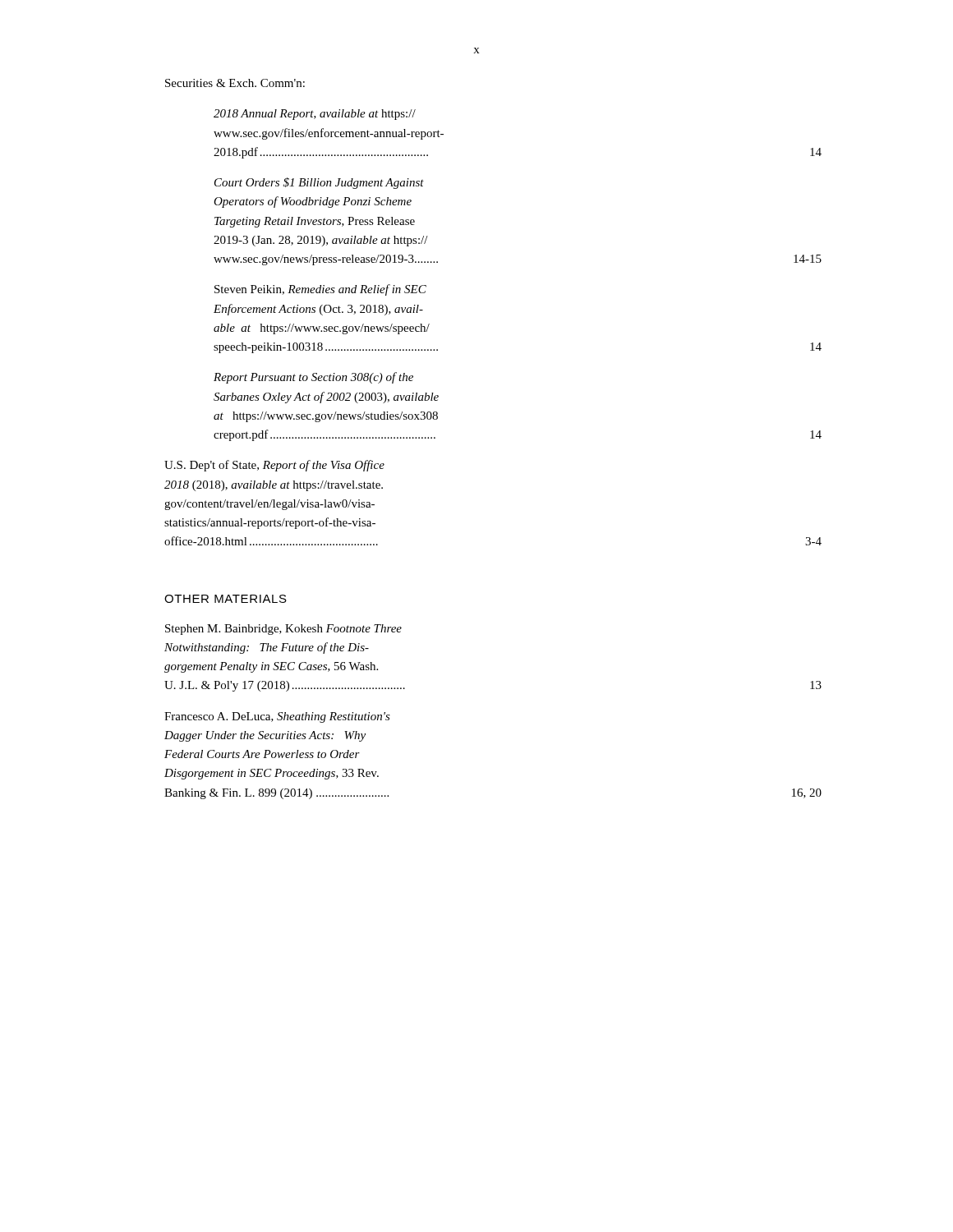
Task: Locate the element starting "Francesco A. DeLuca, Sheathing Restitution's Dagger Under"
Action: coord(277,717)
